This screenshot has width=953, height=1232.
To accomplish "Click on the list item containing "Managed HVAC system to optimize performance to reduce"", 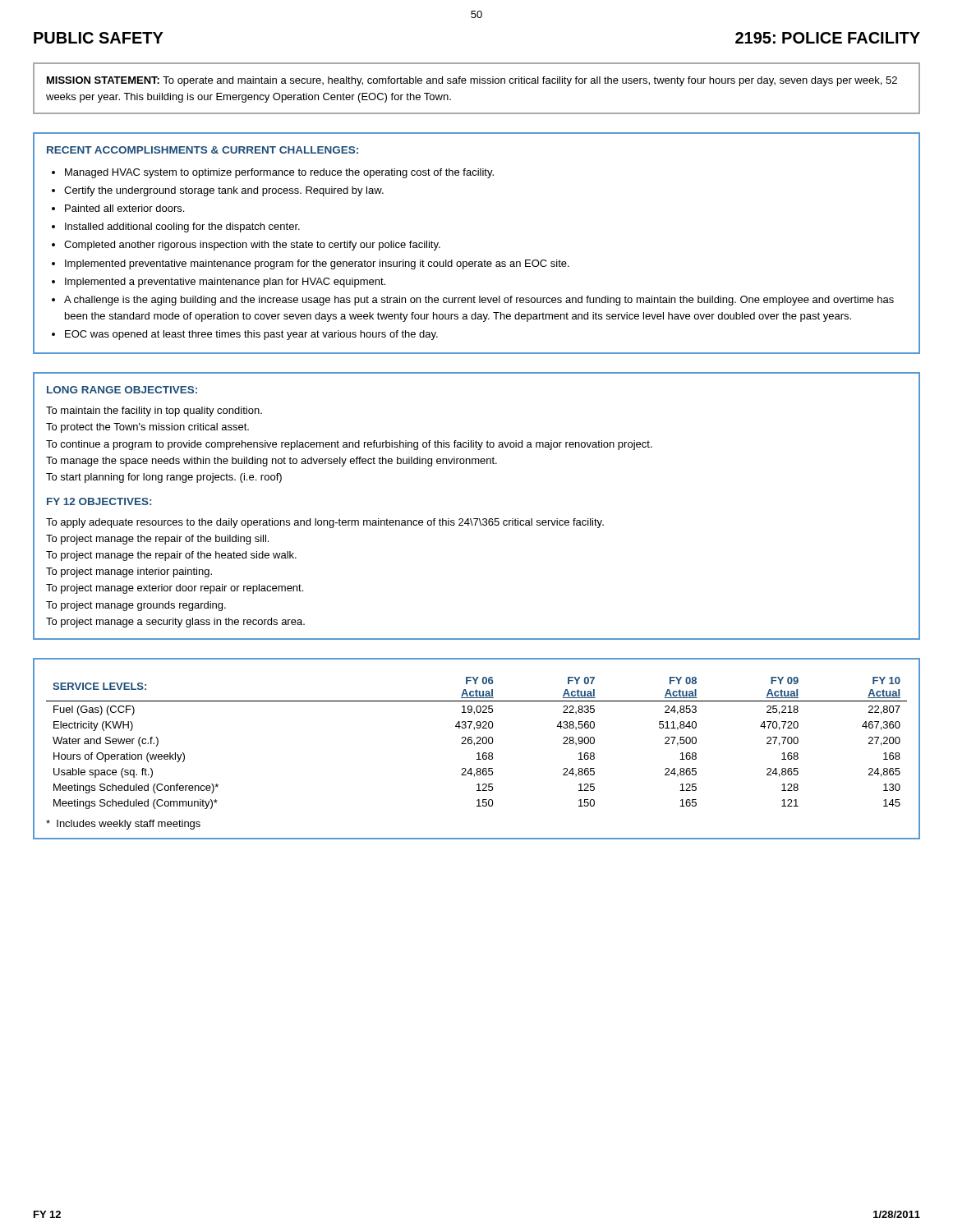I will coord(279,172).
